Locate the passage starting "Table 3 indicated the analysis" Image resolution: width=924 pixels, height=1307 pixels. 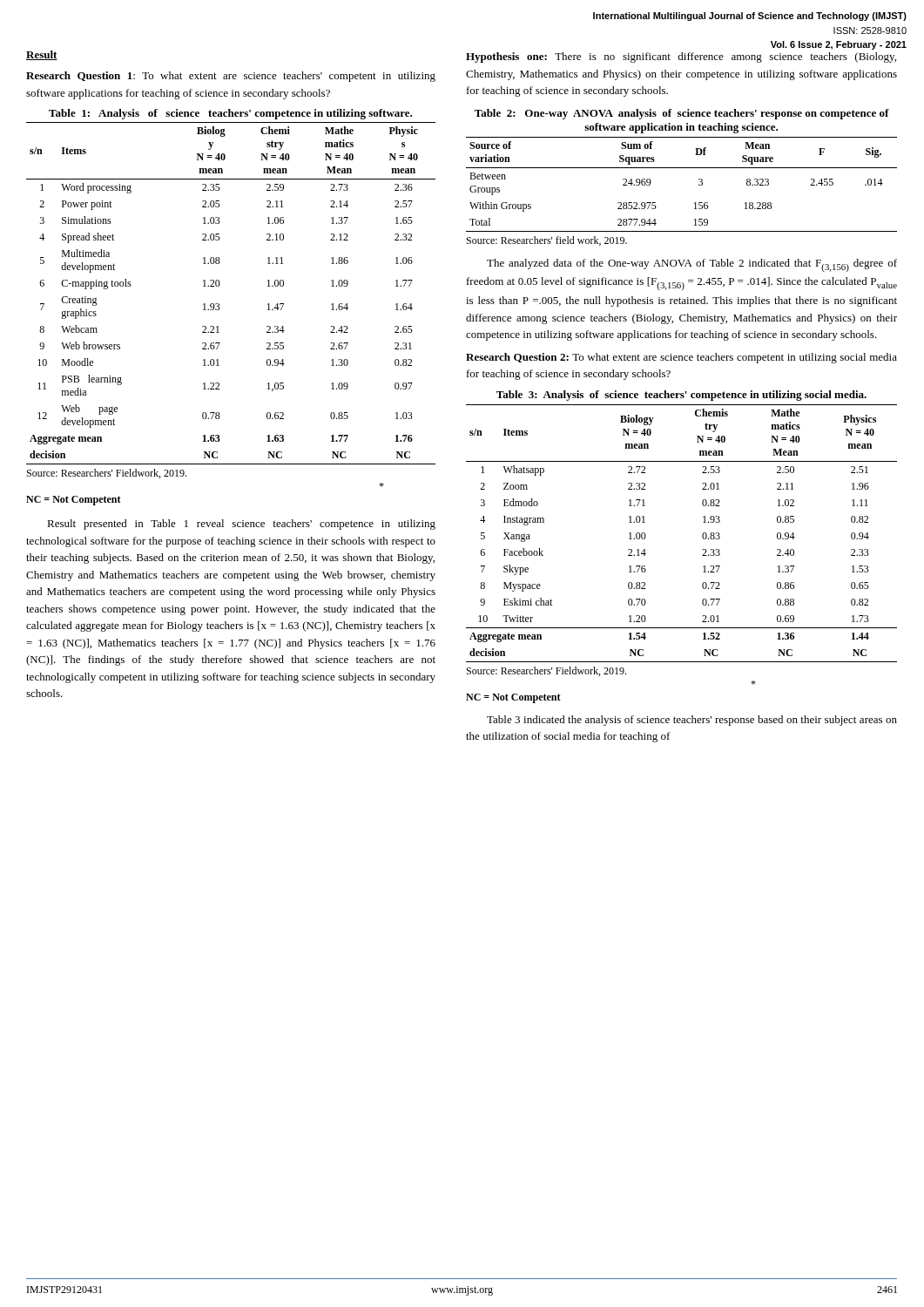[x=681, y=727]
